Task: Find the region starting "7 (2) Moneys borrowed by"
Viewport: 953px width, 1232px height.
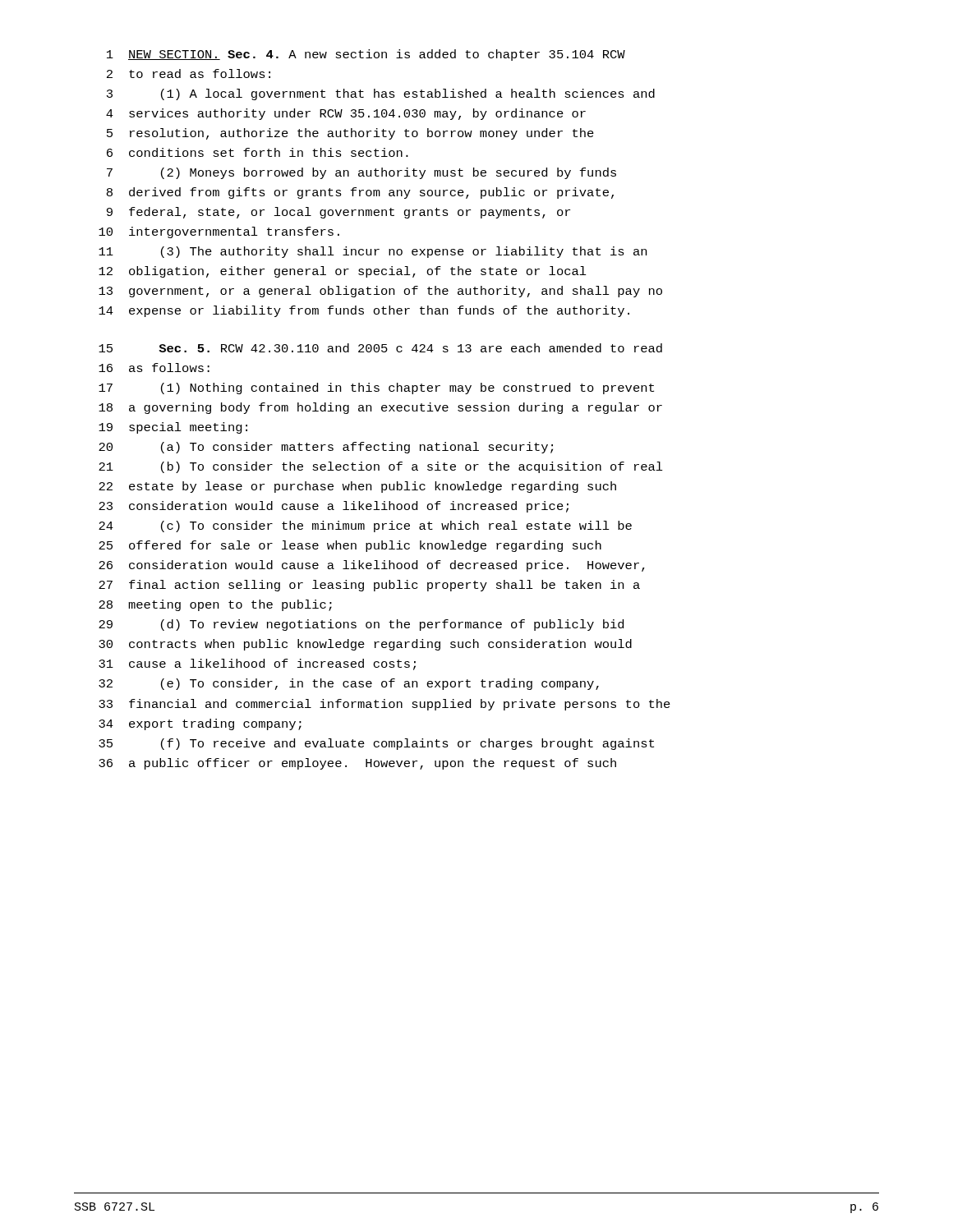Action: [476, 203]
